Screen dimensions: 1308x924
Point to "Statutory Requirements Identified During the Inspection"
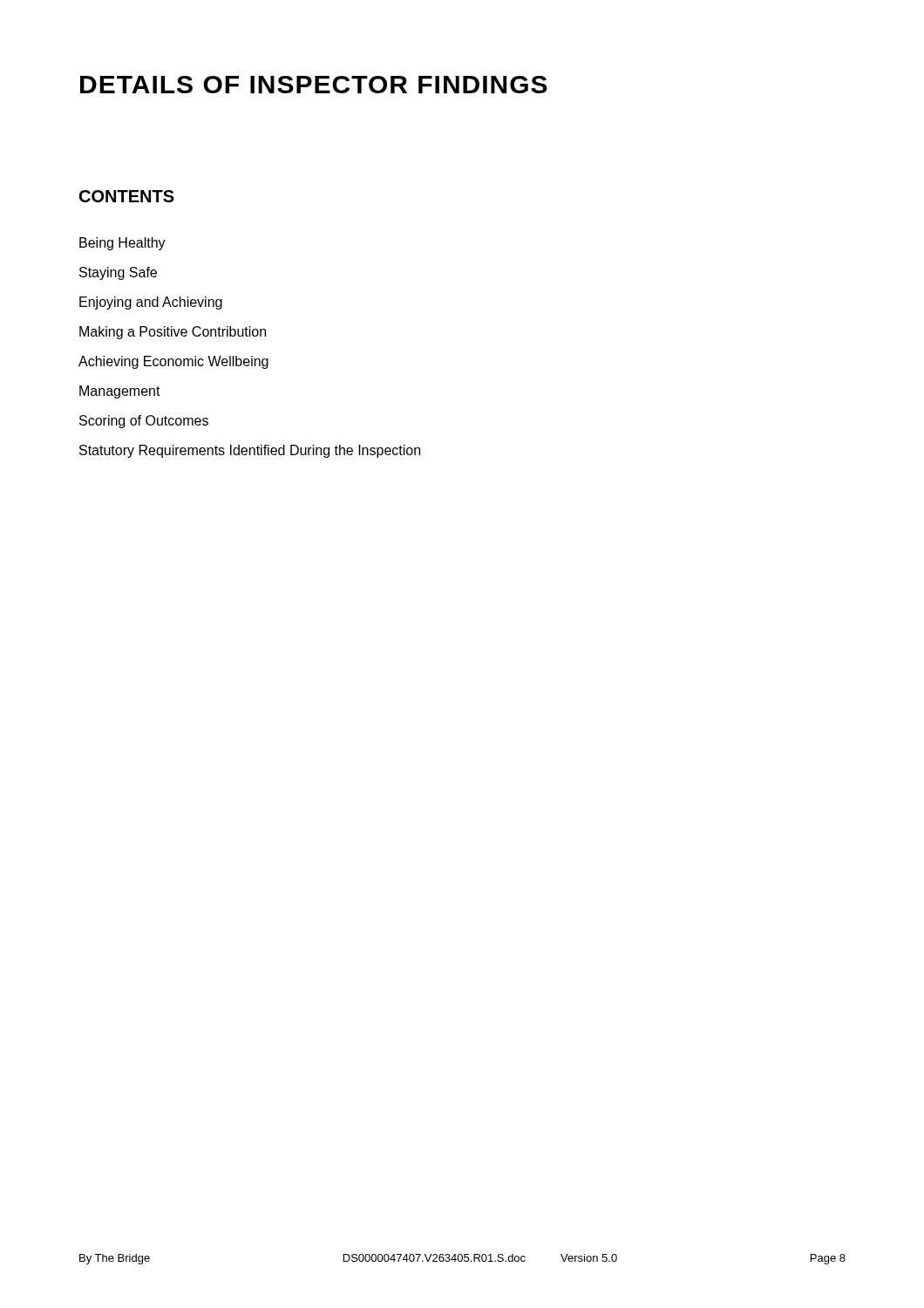pos(250,451)
